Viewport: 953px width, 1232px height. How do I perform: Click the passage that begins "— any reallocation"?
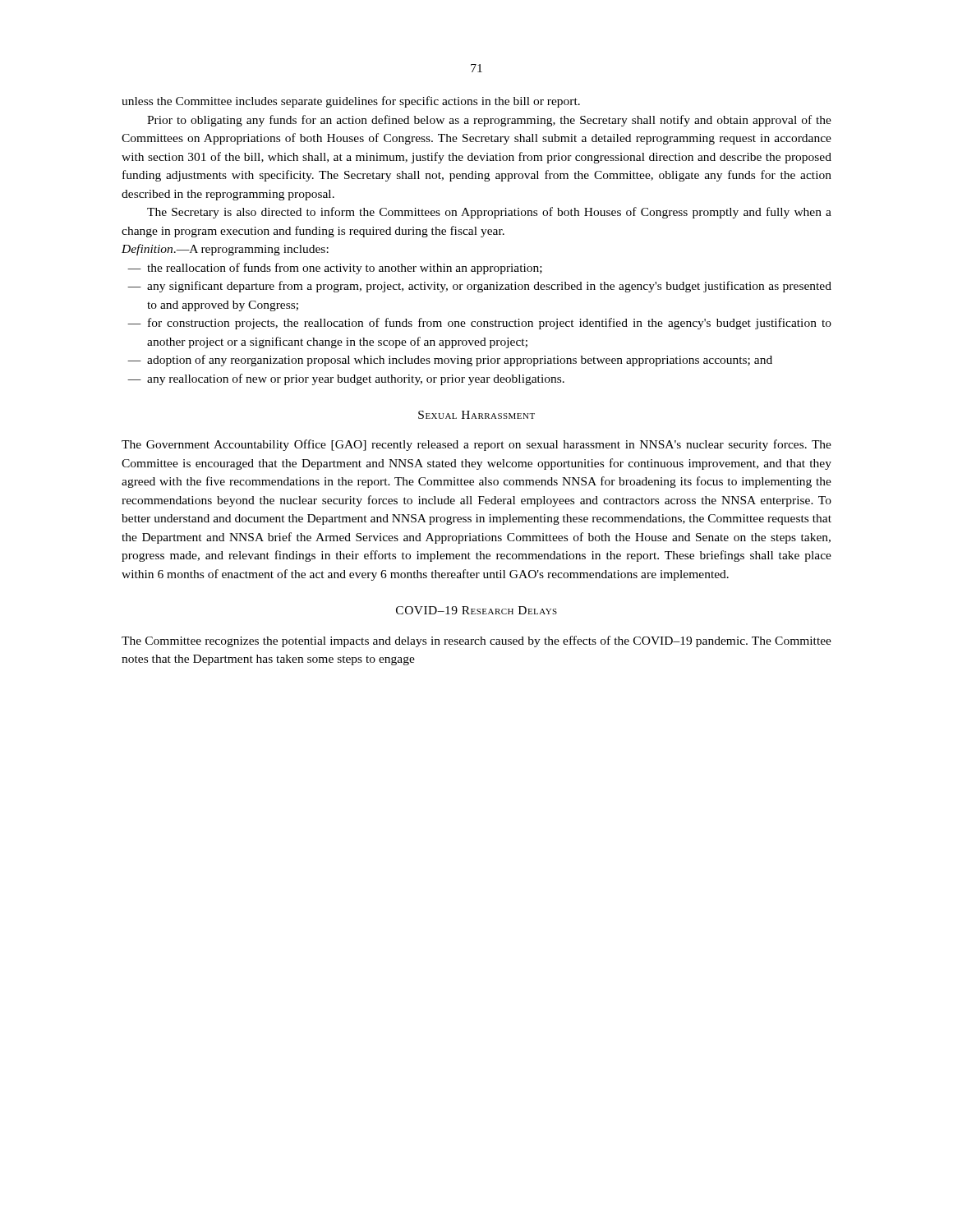coord(476,378)
